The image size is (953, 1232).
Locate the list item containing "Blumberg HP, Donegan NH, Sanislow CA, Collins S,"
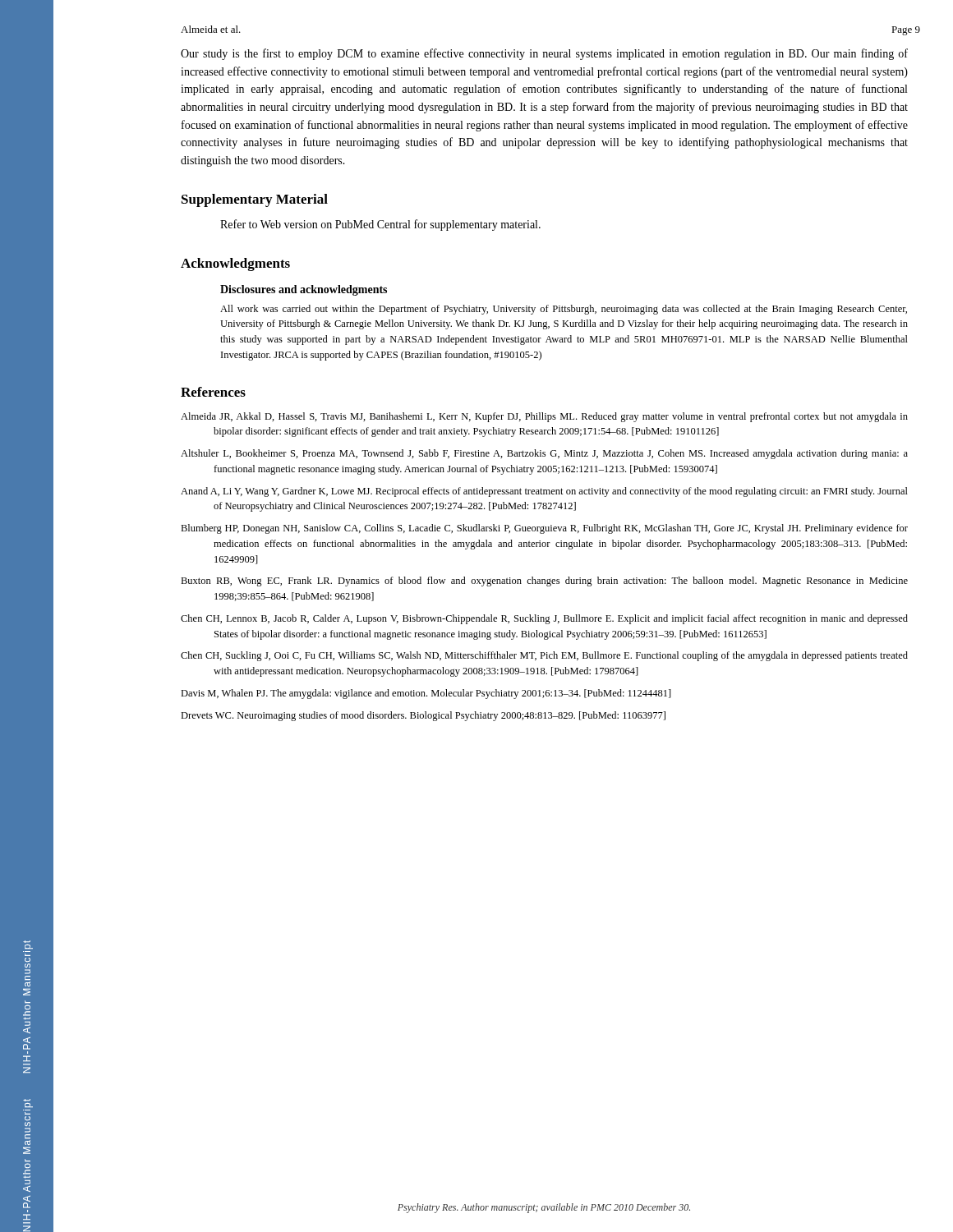coord(544,543)
